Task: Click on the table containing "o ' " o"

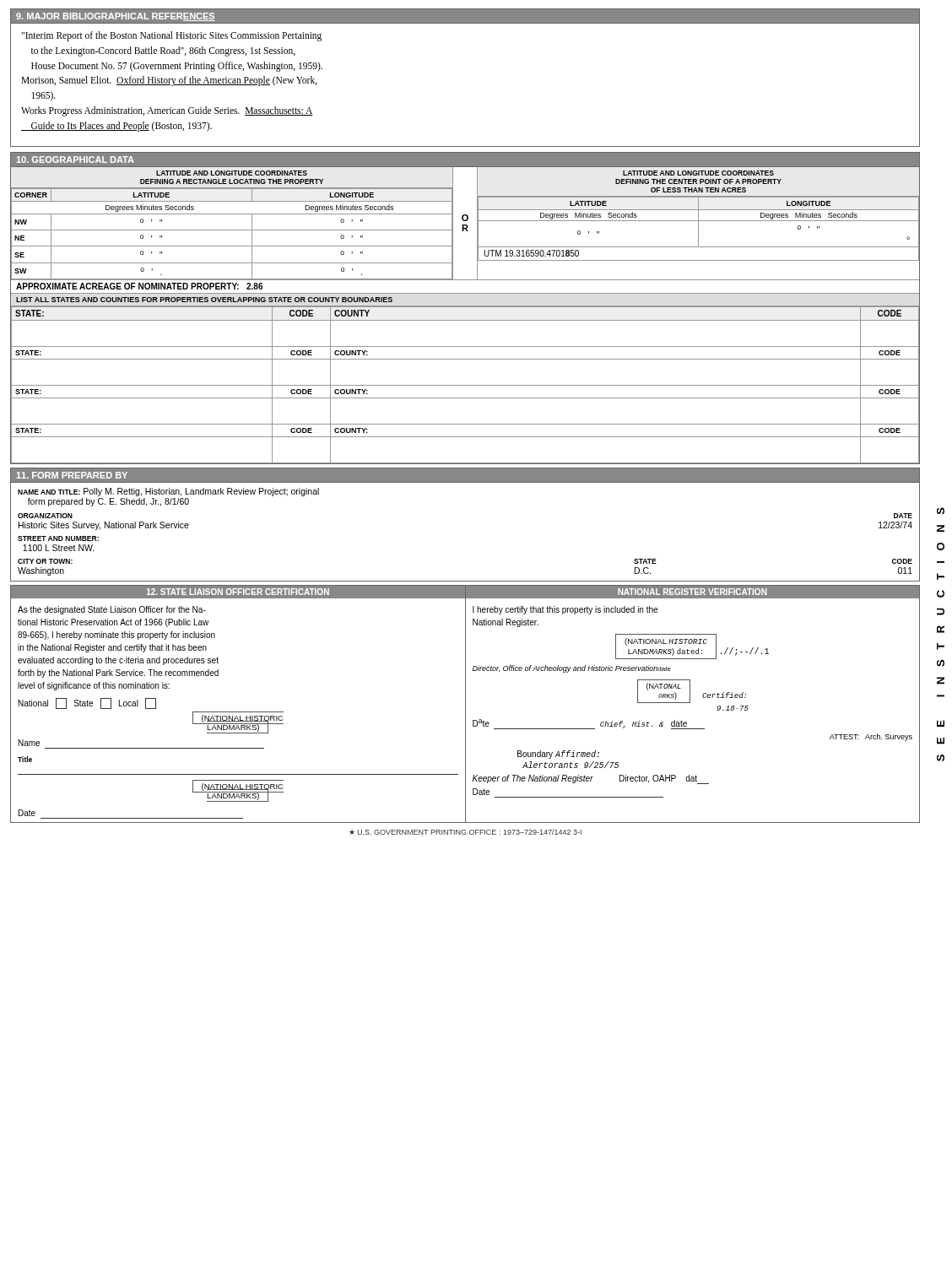Action: click(698, 228)
